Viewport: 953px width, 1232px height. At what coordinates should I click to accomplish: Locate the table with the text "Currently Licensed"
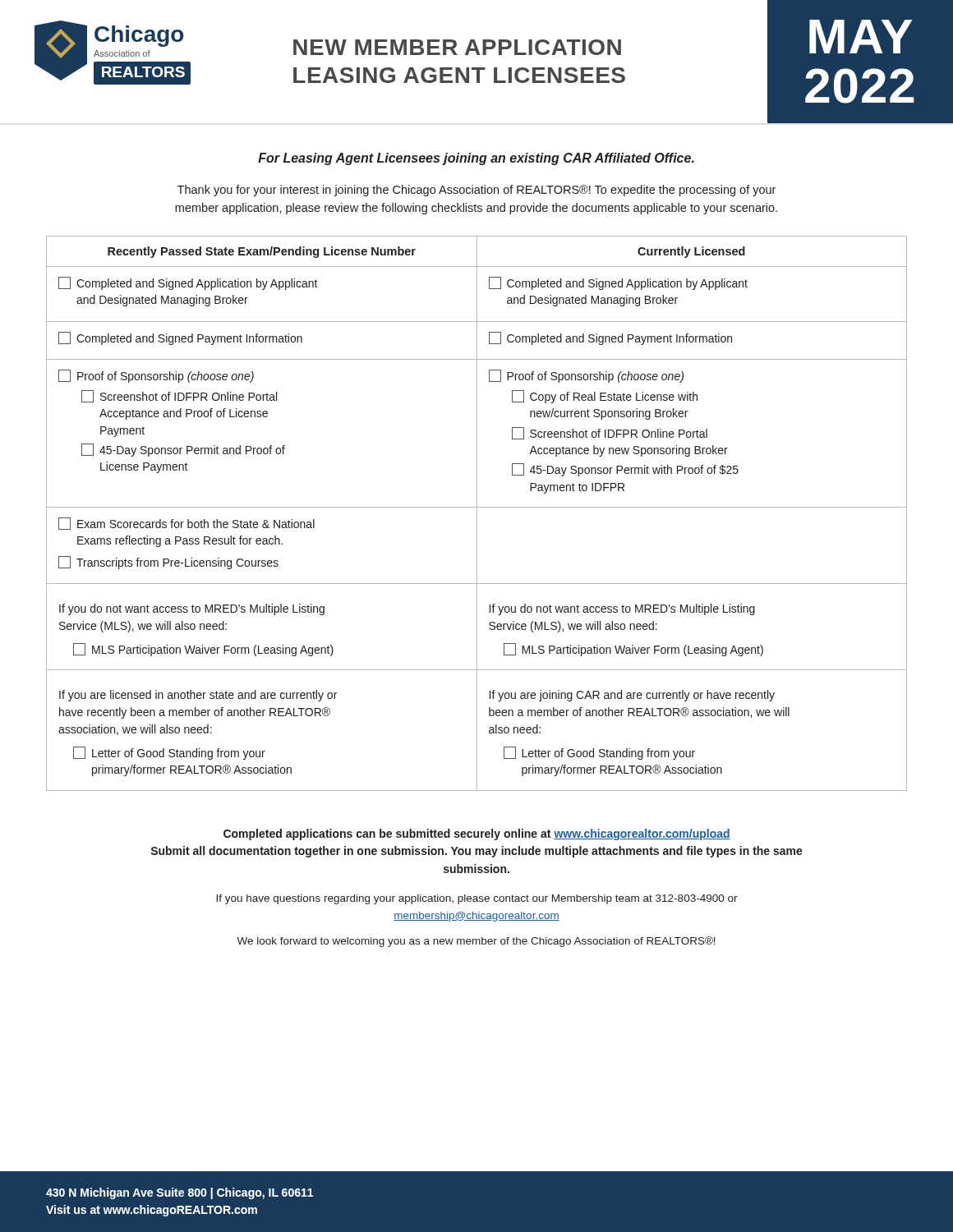coord(476,513)
